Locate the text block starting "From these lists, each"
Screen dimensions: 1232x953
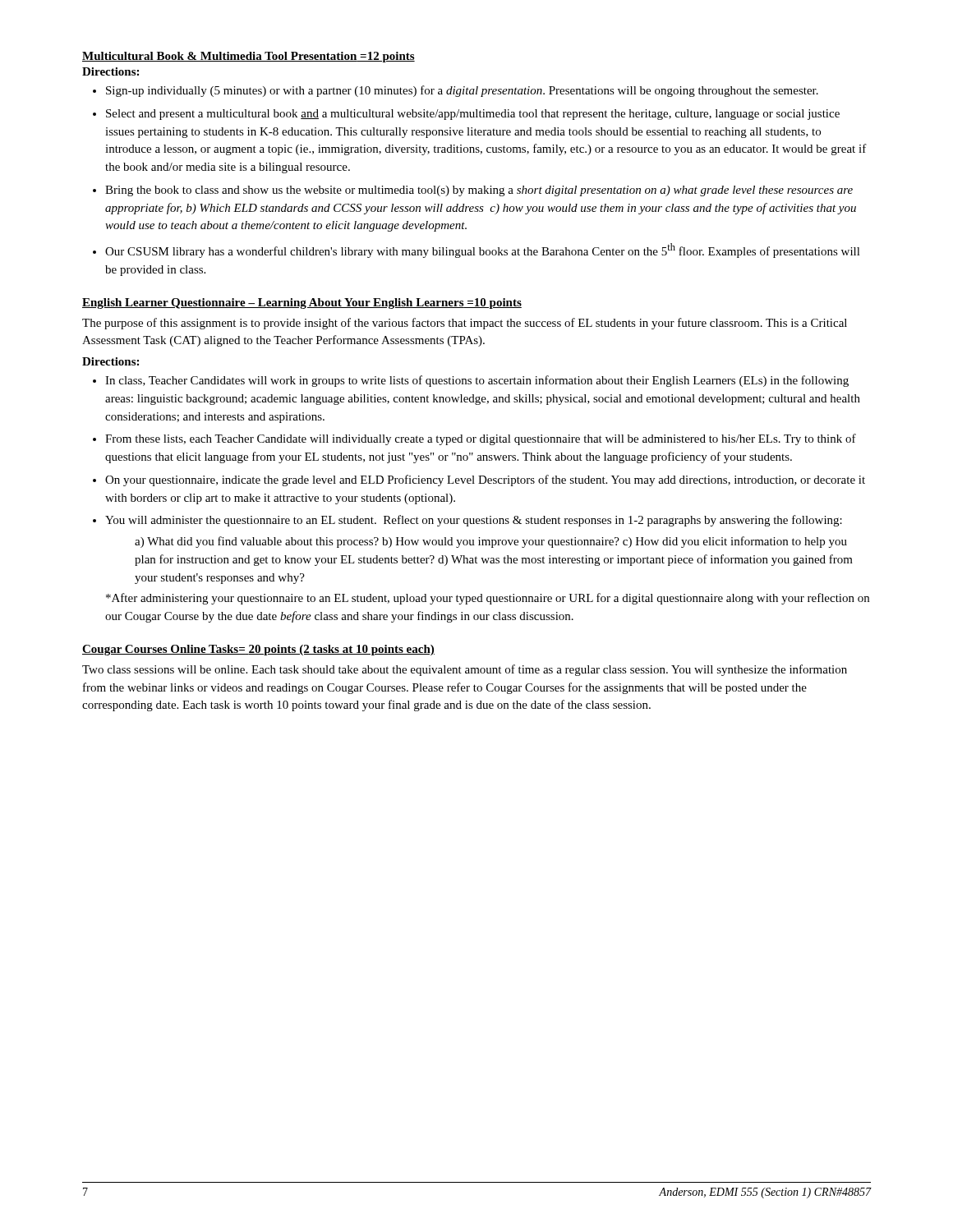point(480,448)
